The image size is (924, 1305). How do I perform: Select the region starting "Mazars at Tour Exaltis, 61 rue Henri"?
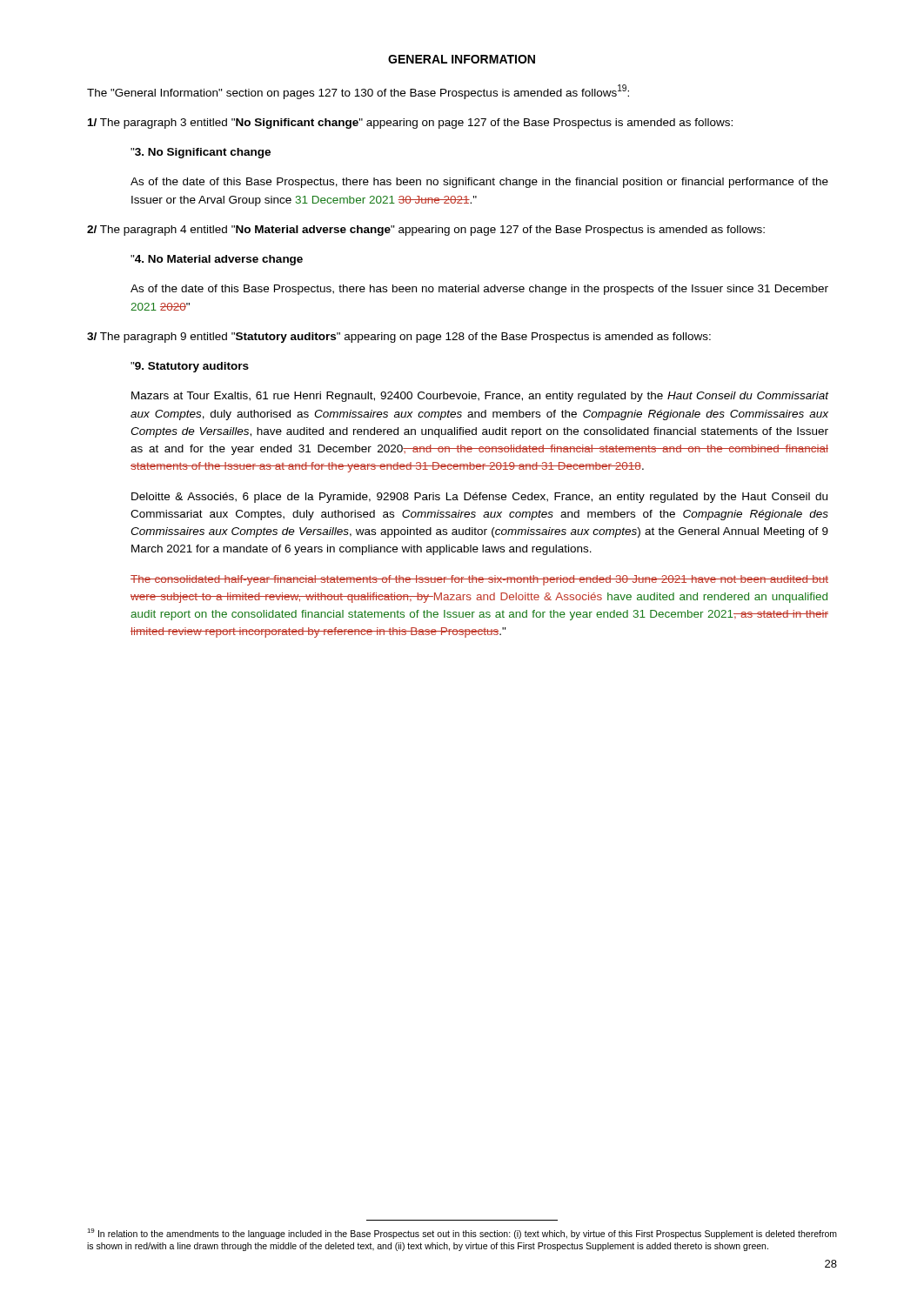pyautogui.click(x=479, y=431)
